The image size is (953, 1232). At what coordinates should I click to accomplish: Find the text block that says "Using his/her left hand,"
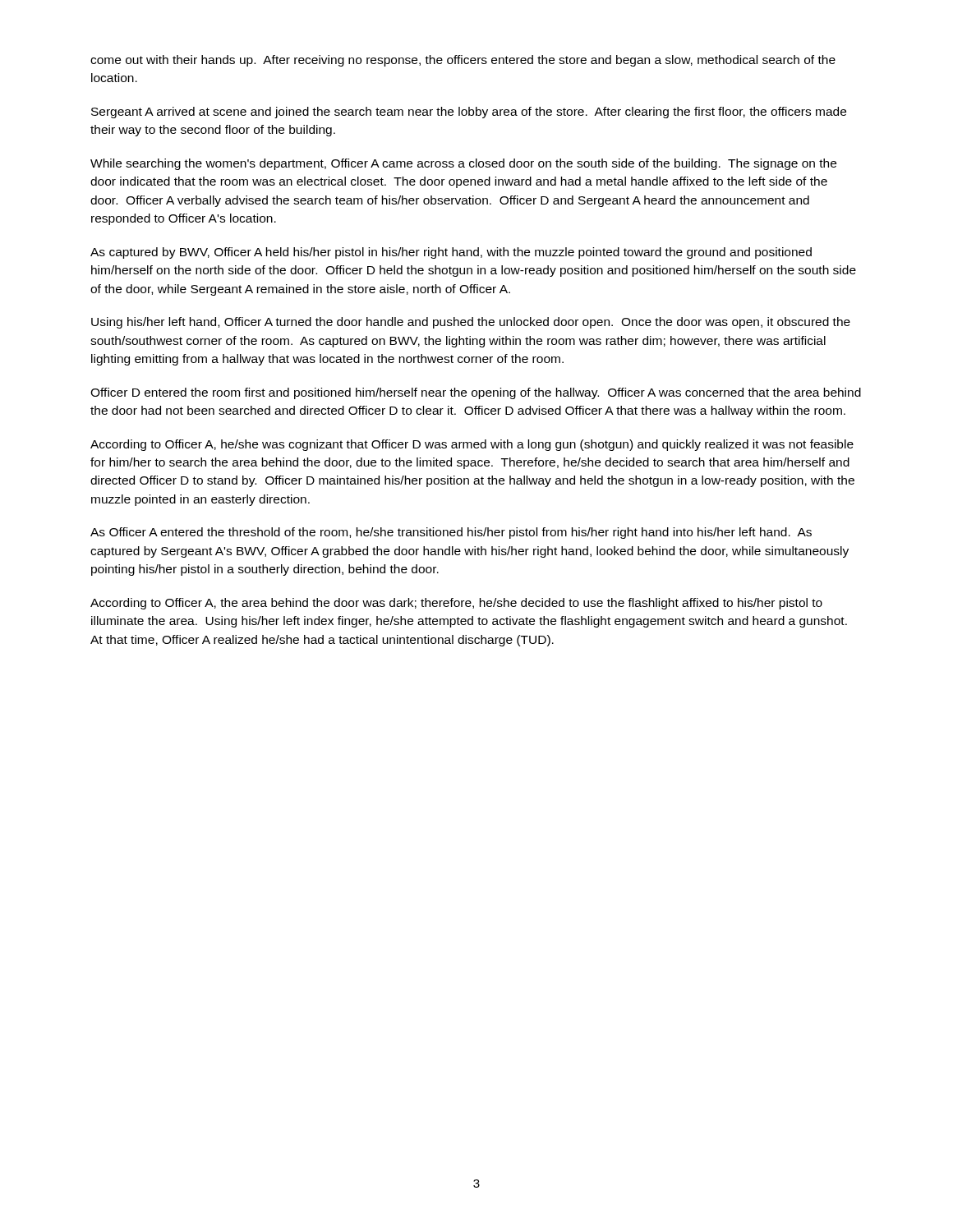[x=470, y=340]
